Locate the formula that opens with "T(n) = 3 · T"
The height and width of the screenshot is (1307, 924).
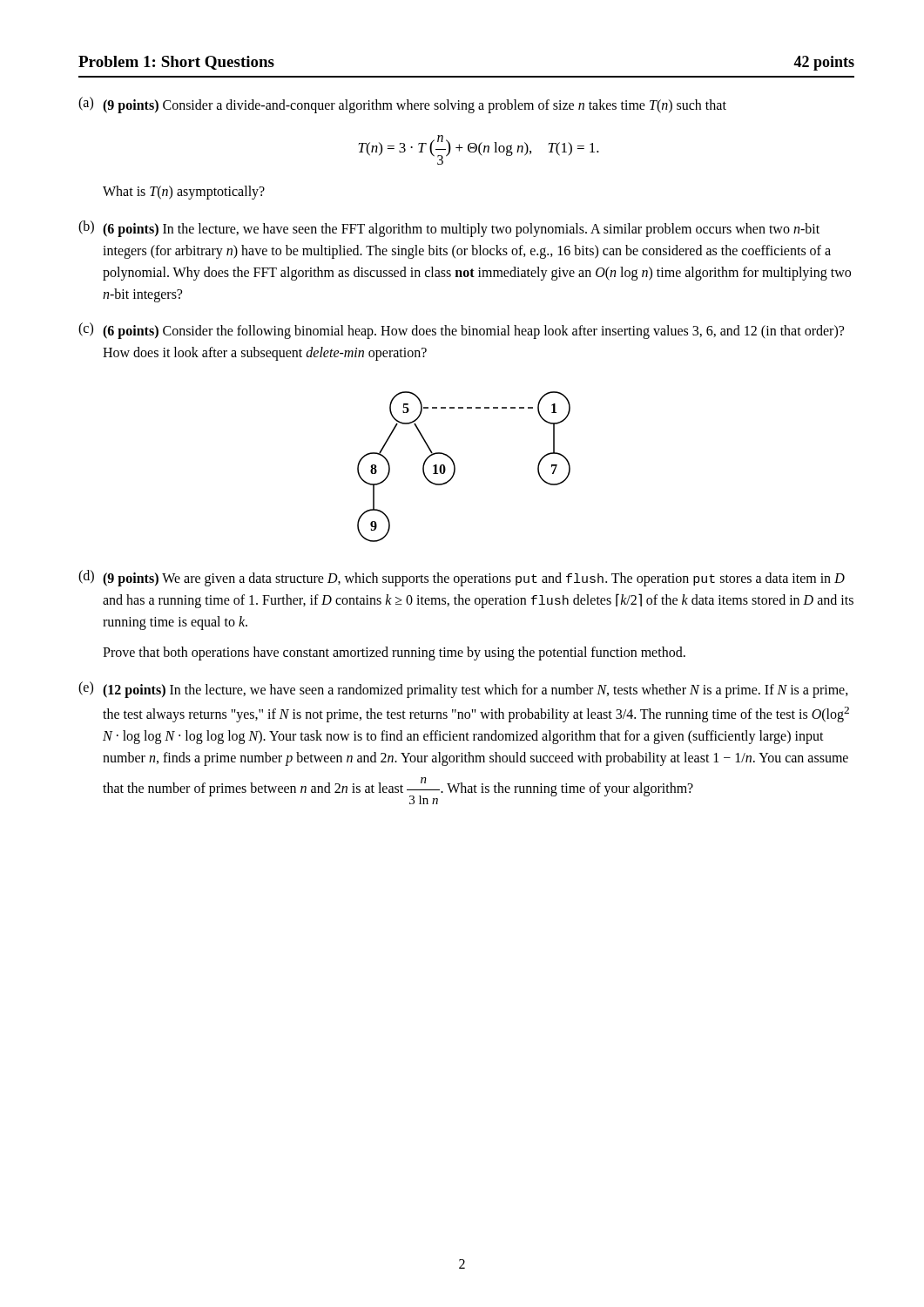[x=479, y=149]
